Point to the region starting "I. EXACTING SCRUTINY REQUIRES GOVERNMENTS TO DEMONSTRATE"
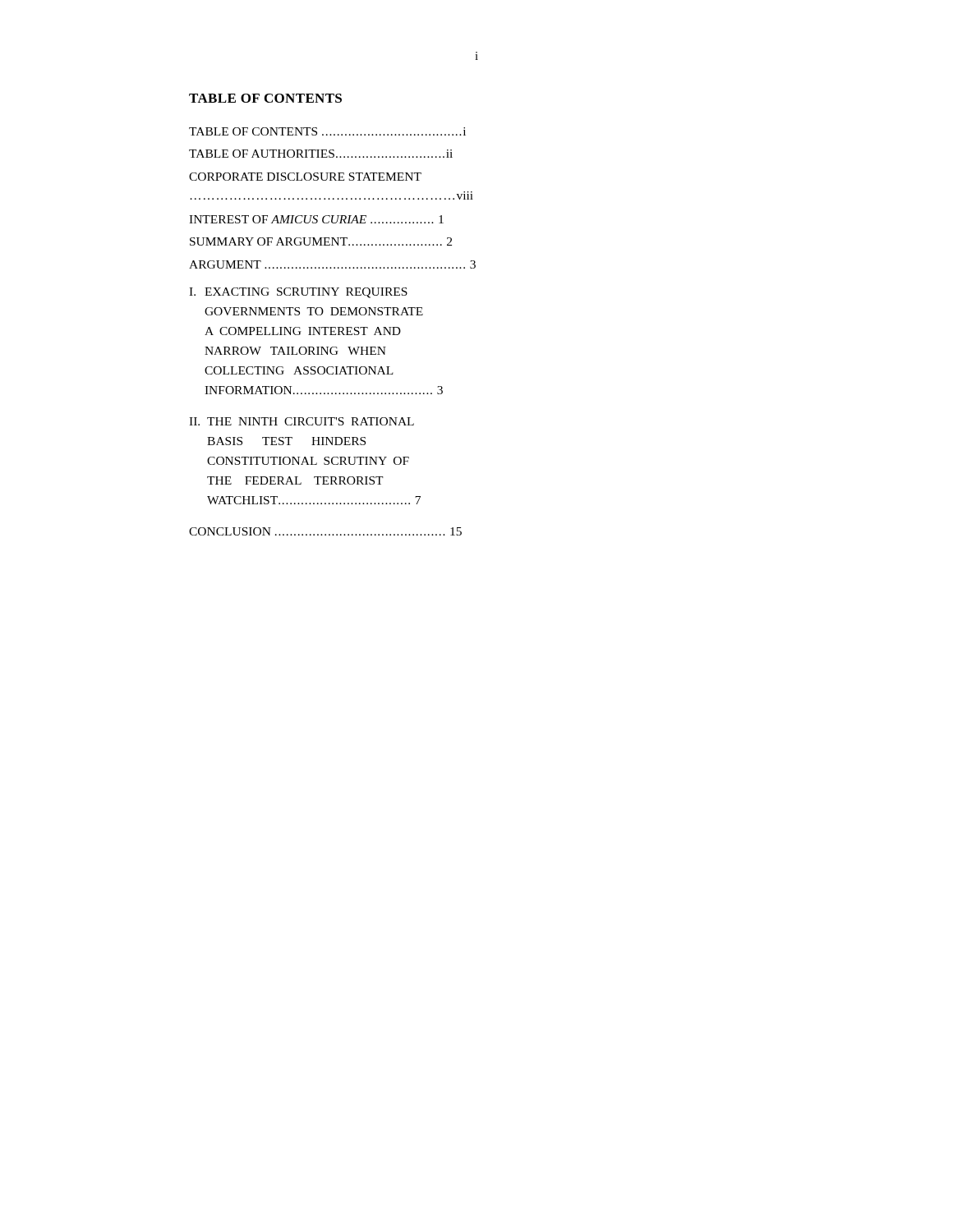This screenshot has height=1232, width=953. 298,293
